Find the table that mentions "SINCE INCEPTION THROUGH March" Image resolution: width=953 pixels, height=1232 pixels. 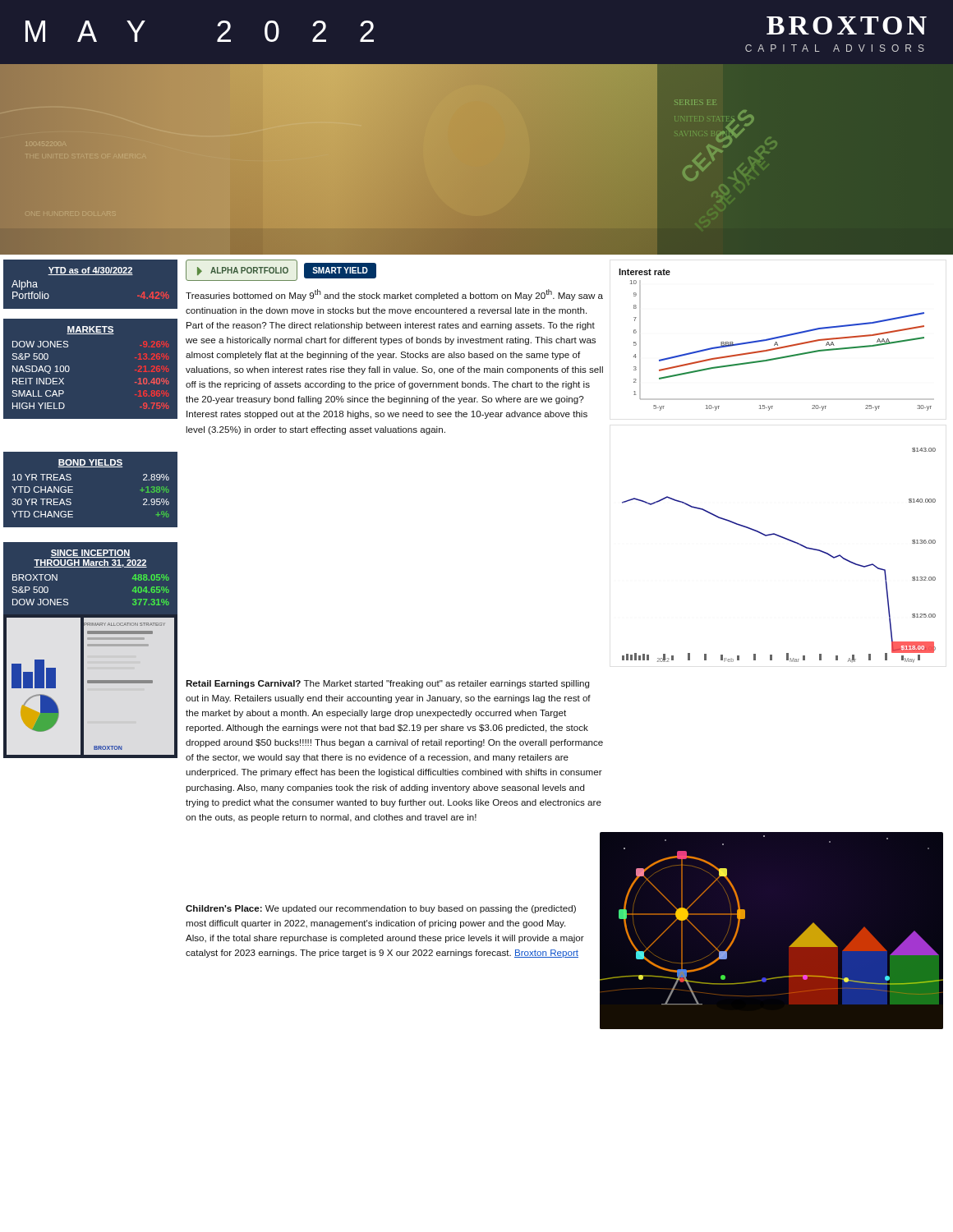[x=90, y=579]
